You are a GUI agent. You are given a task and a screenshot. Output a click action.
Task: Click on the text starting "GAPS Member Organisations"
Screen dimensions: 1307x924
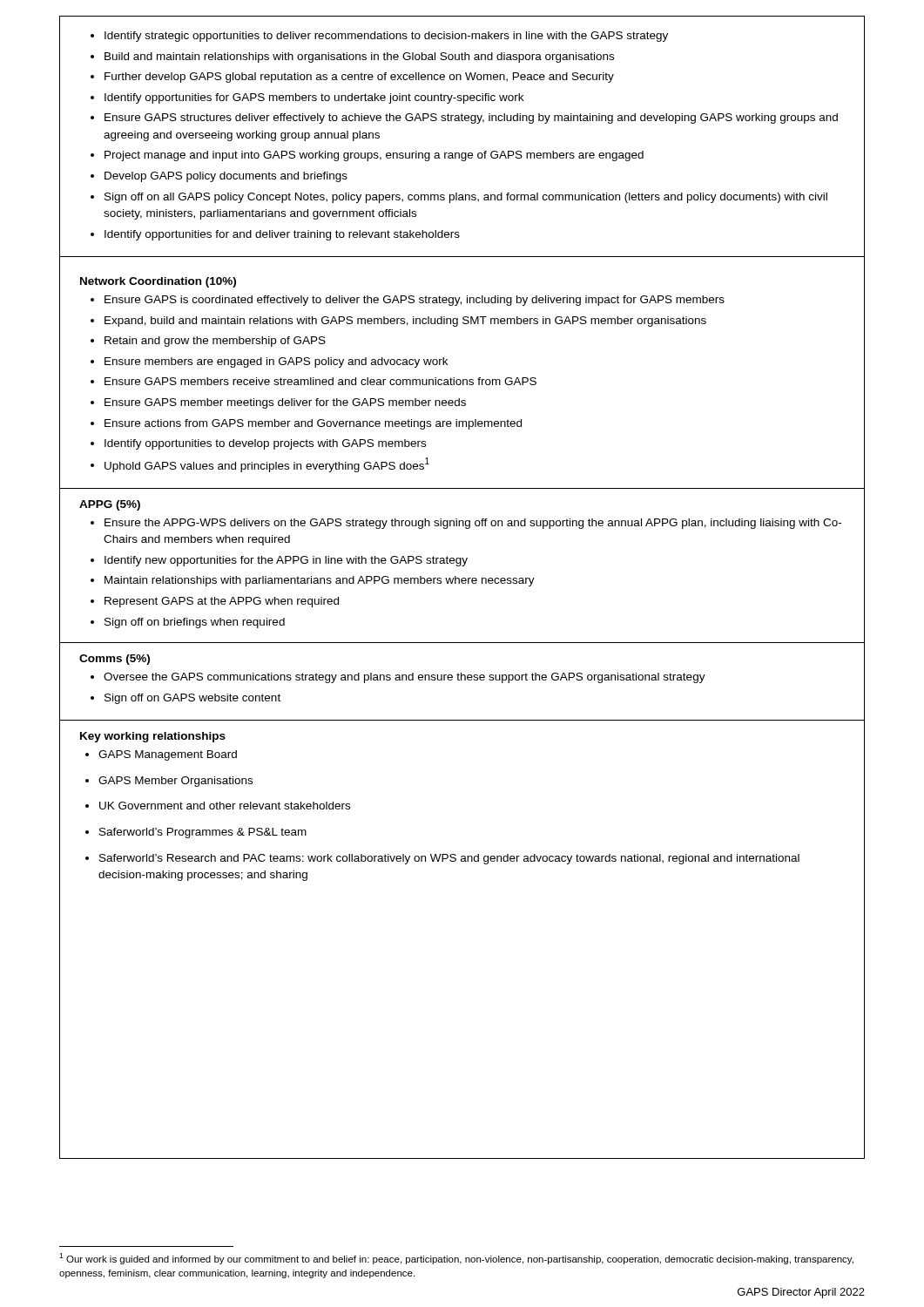[x=176, y=780]
